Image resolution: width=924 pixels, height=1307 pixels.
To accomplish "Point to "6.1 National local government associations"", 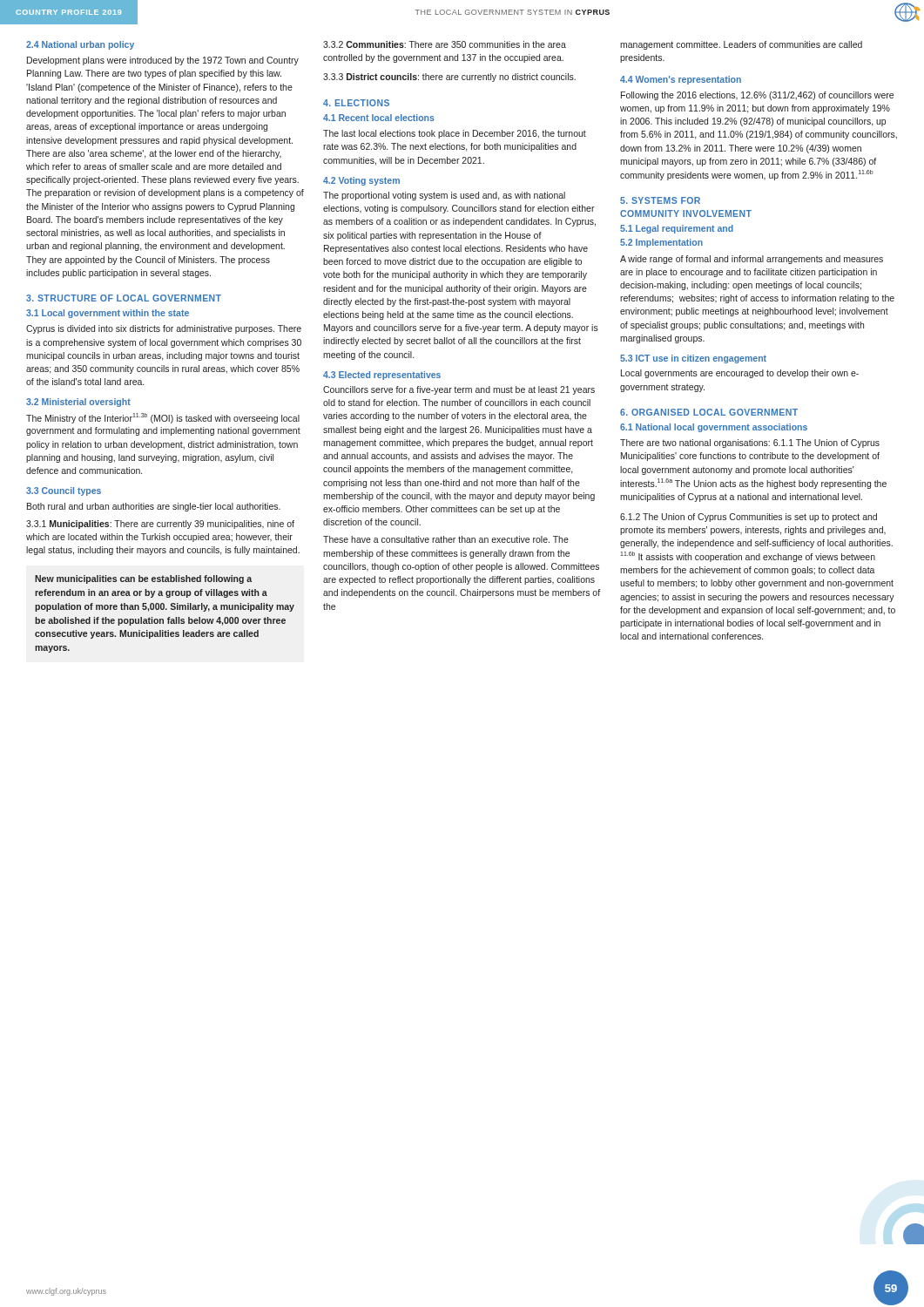I will click(714, 427).
